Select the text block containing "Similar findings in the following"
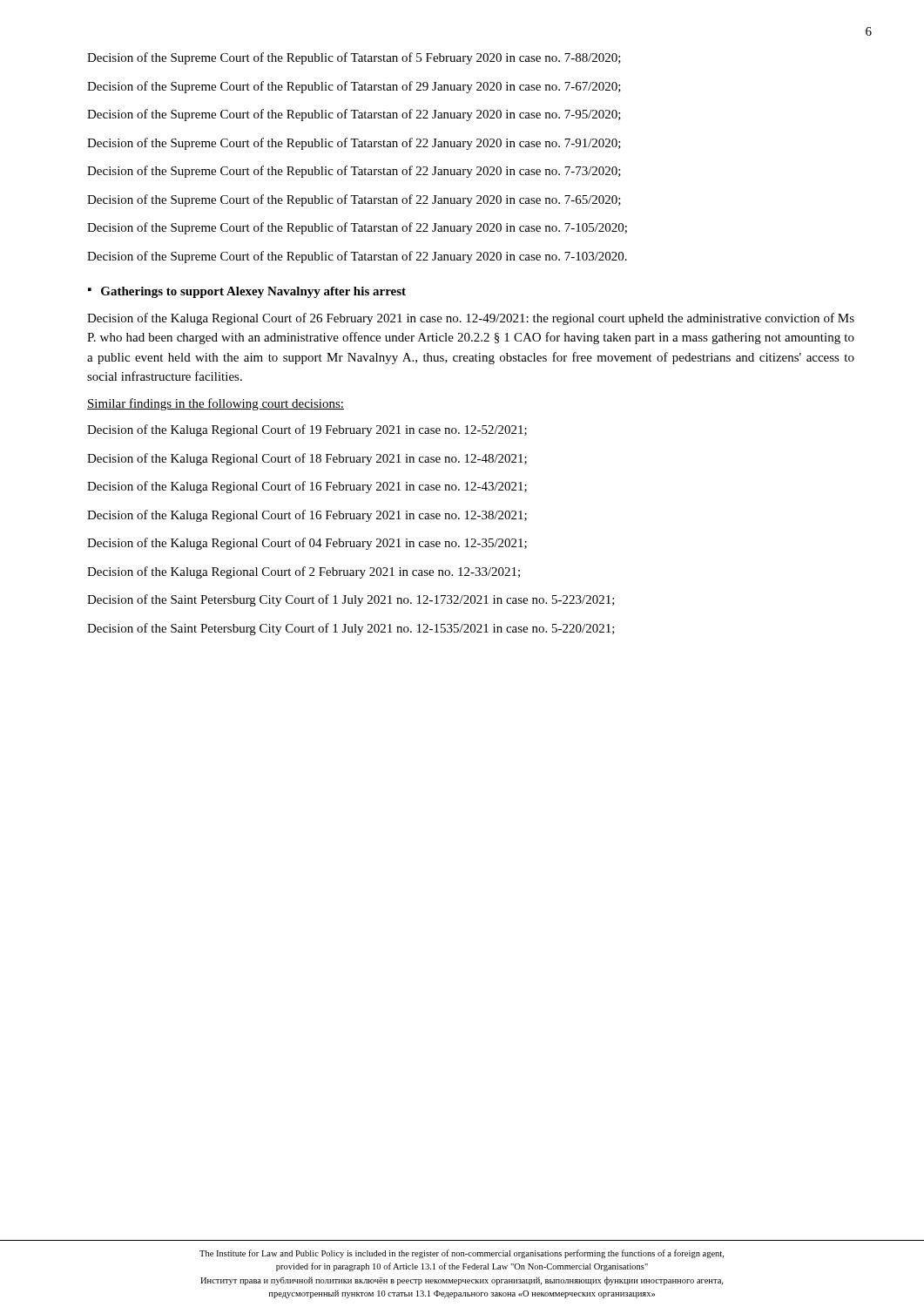This screenshot has height=1307, width=924. click(x=216, y=403)
